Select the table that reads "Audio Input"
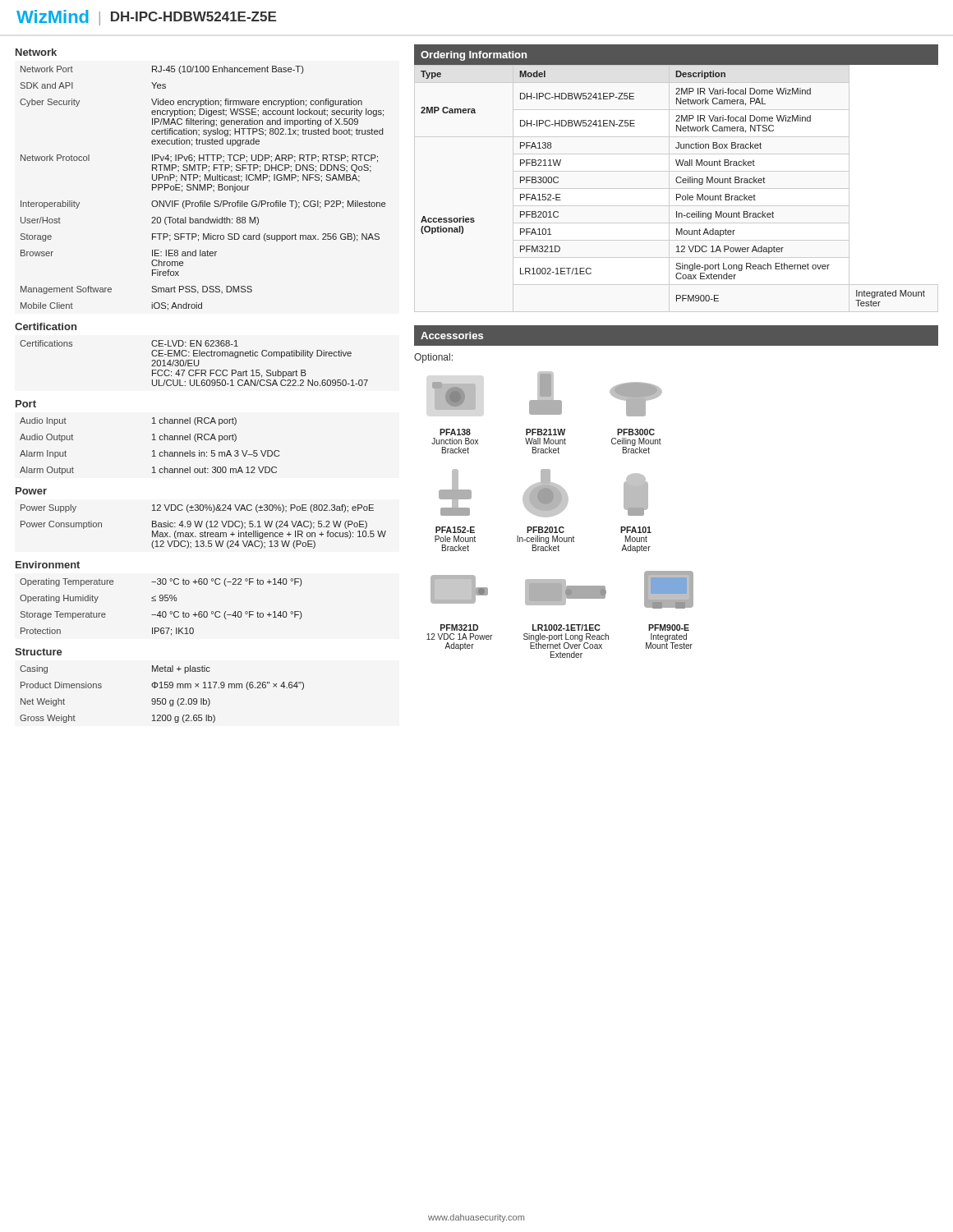Image resolution: width=953 pixels, height=1232 pixels. (207, 445)
